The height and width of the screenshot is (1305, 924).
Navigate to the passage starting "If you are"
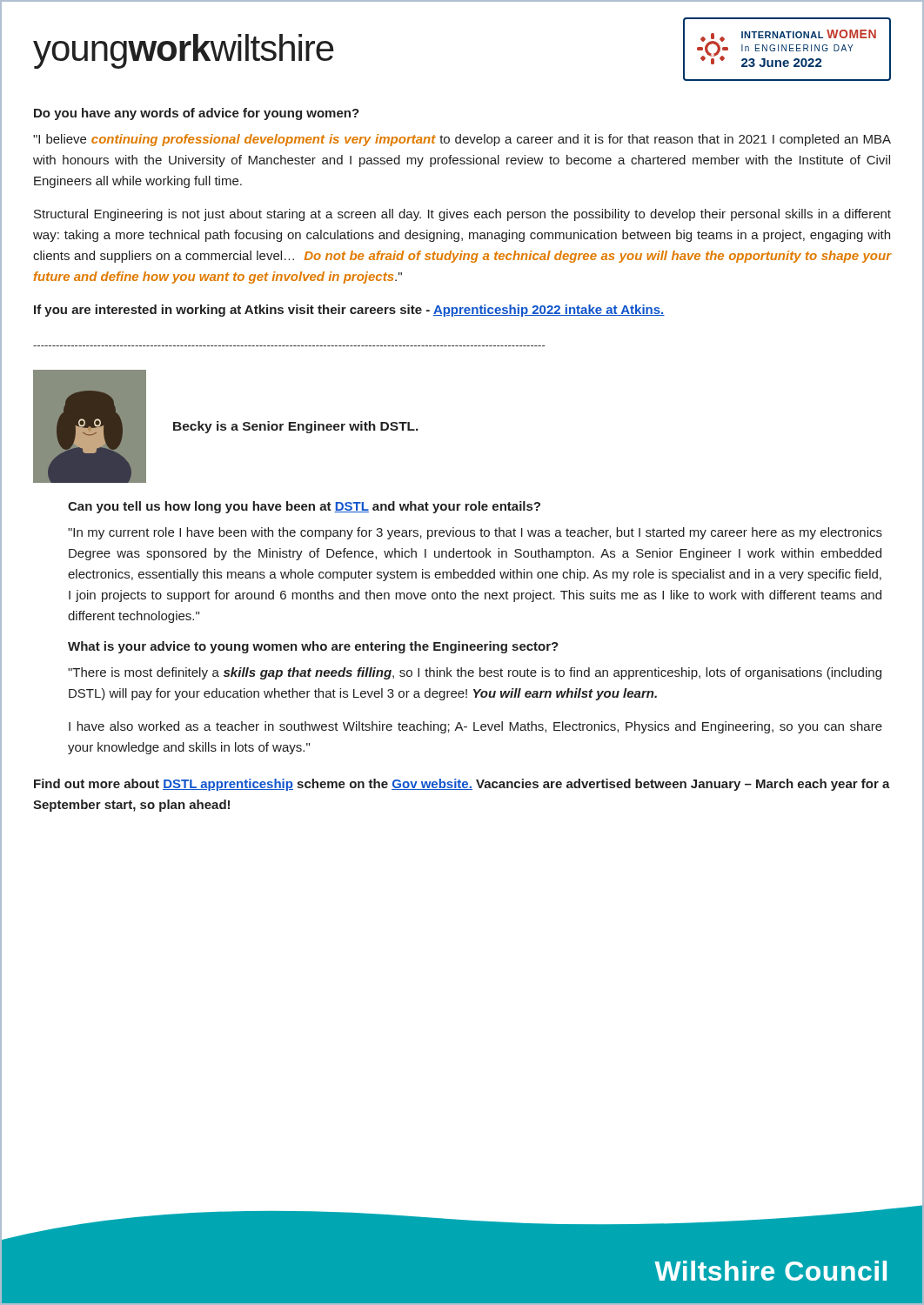click(349, 309)
